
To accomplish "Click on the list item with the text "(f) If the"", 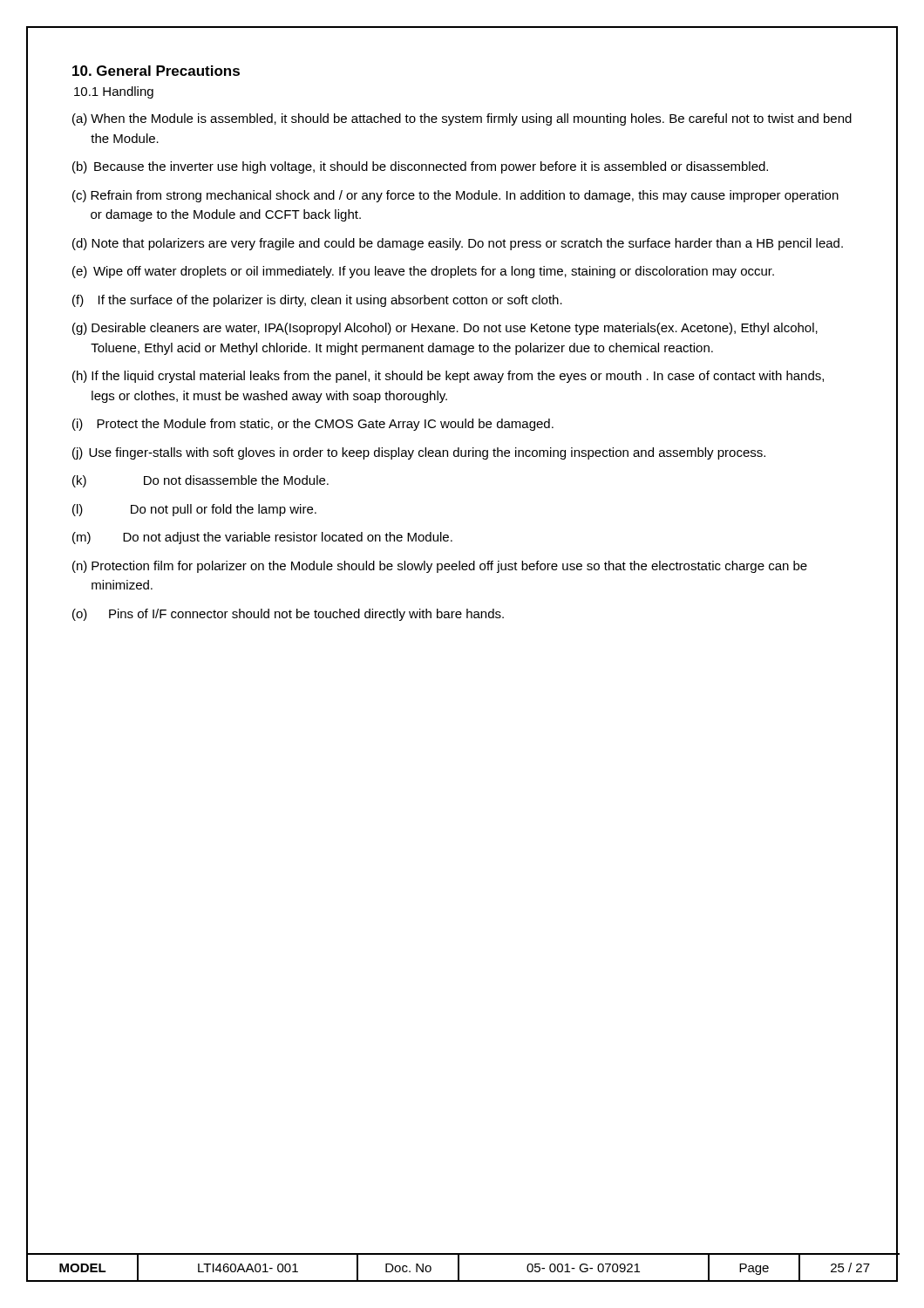I will (462, 300).
